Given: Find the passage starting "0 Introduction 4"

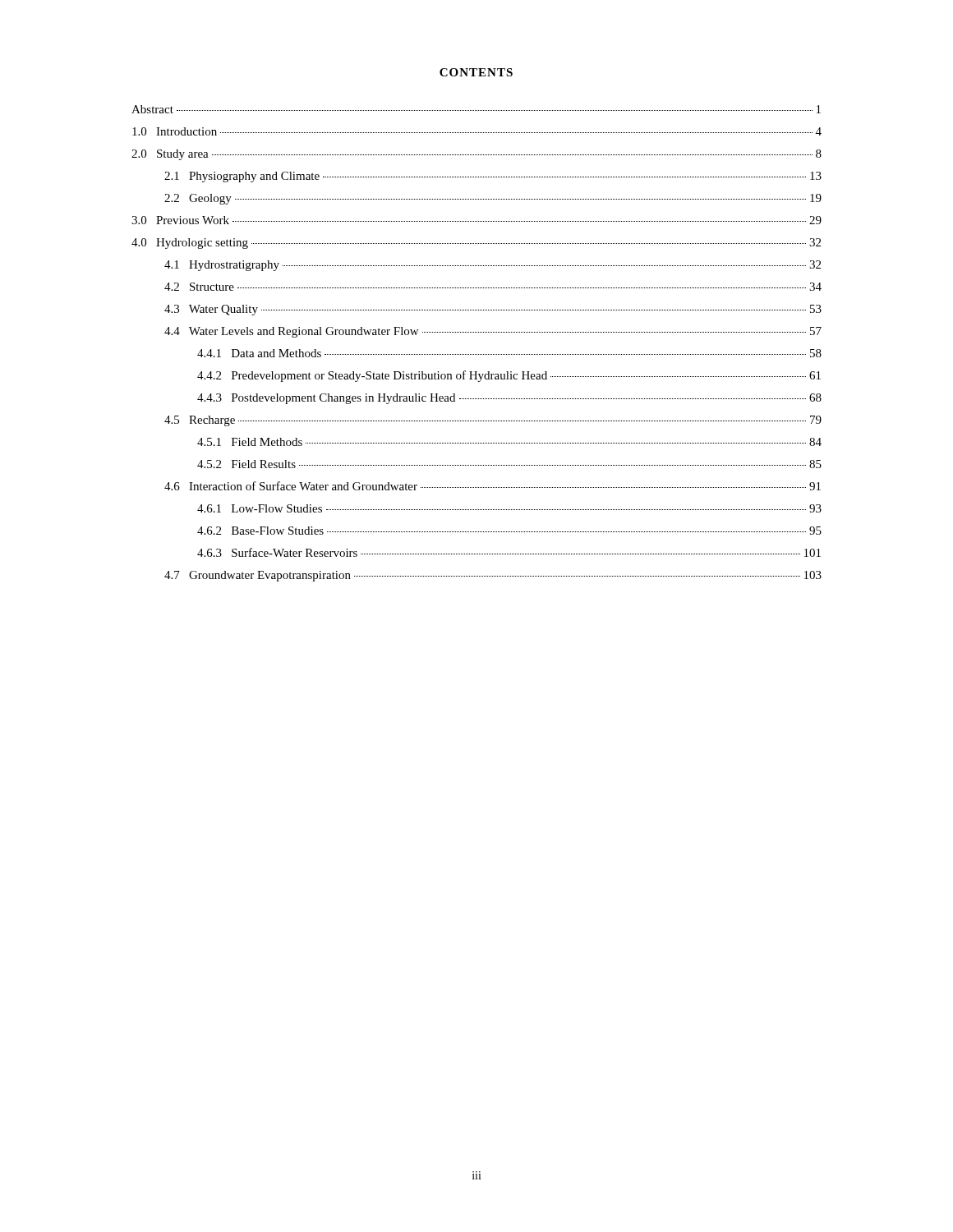Looking at the screenshot, I should click(x=476, y=132).
